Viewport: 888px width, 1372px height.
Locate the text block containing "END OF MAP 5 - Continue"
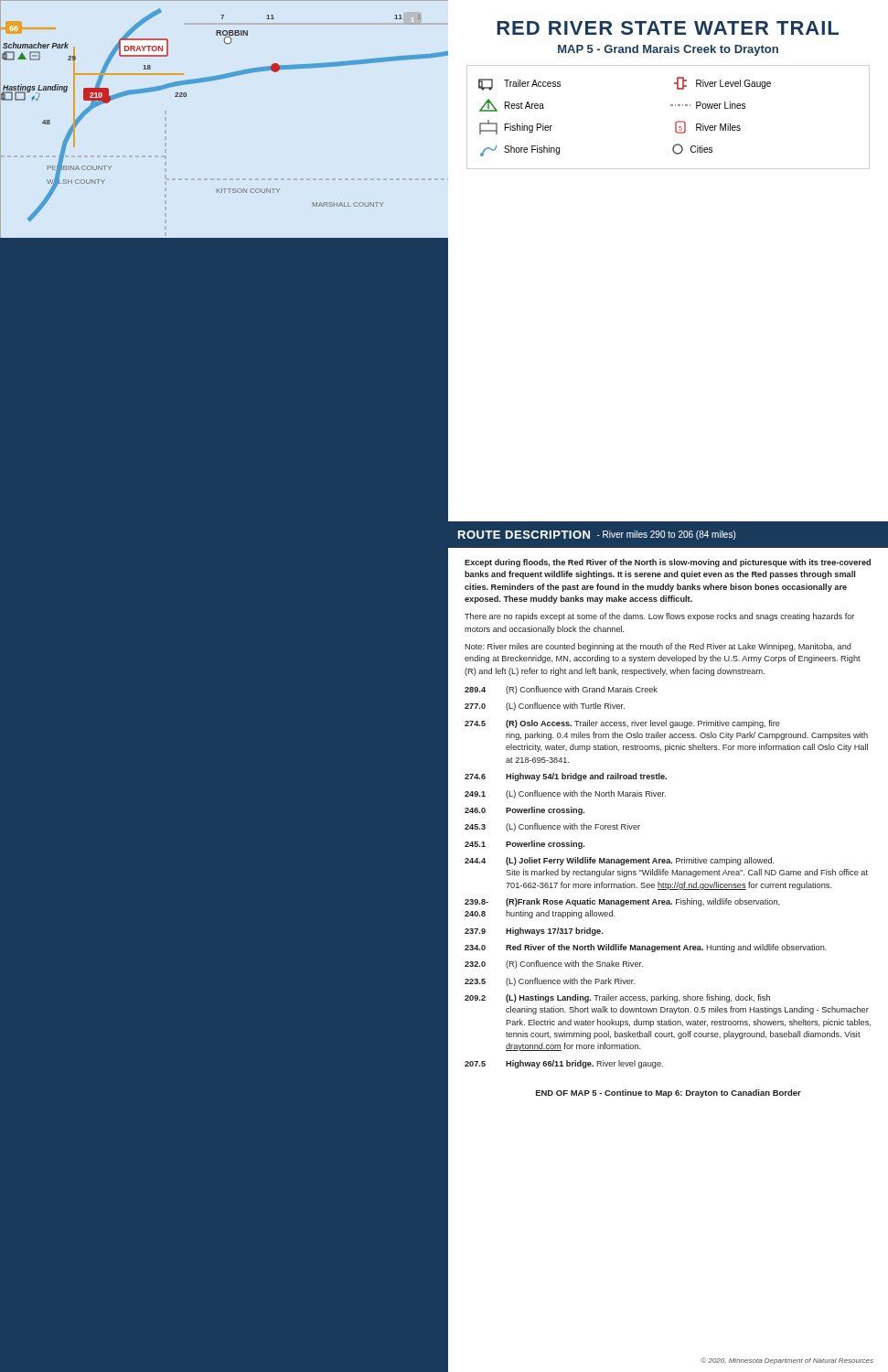click(x=668, y=1093)
